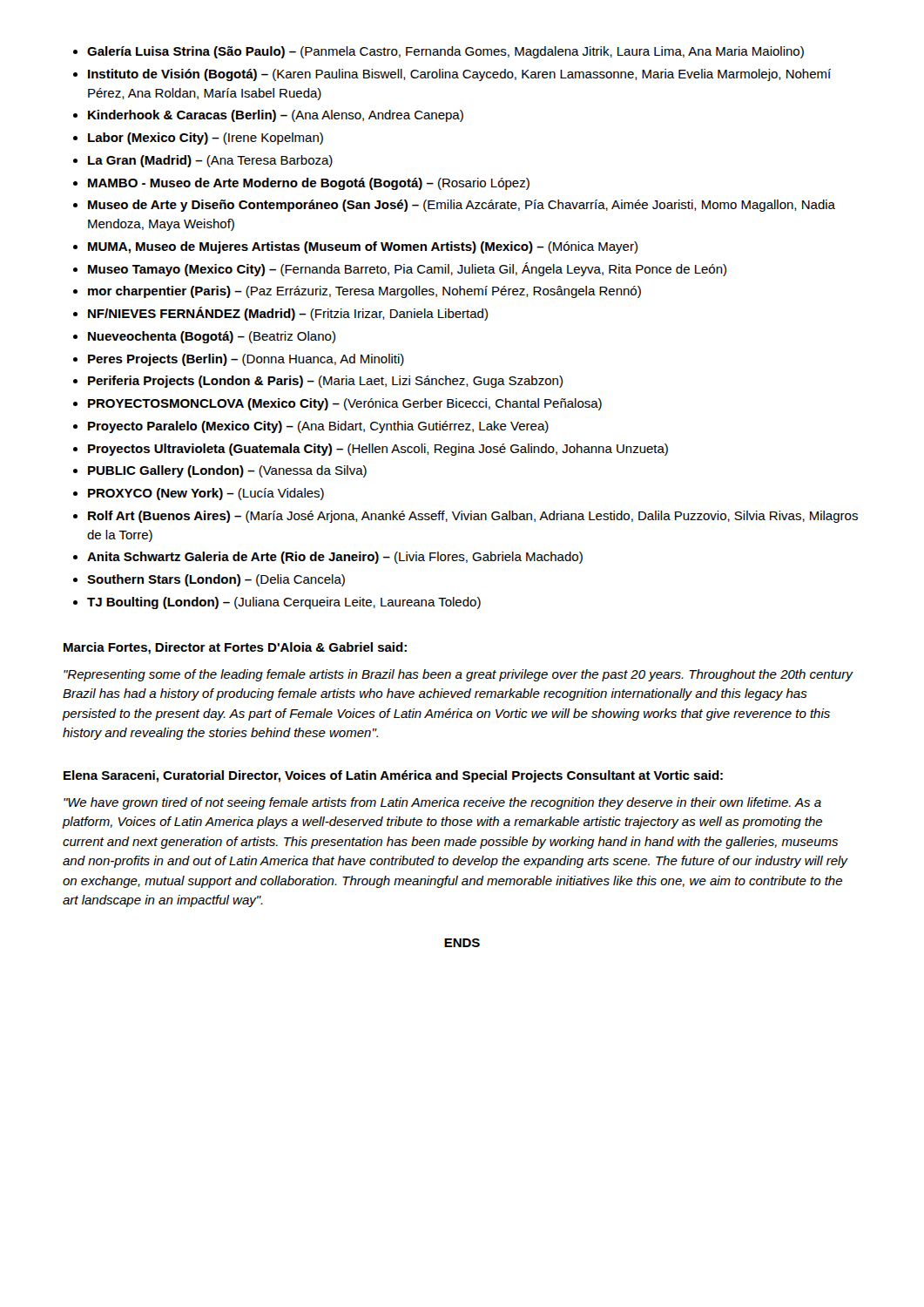Locate the text block starting "Museo de Arte"
The height and width of the screenshot is (1307, 924).
pyautogui.click(x=461, y=214)
